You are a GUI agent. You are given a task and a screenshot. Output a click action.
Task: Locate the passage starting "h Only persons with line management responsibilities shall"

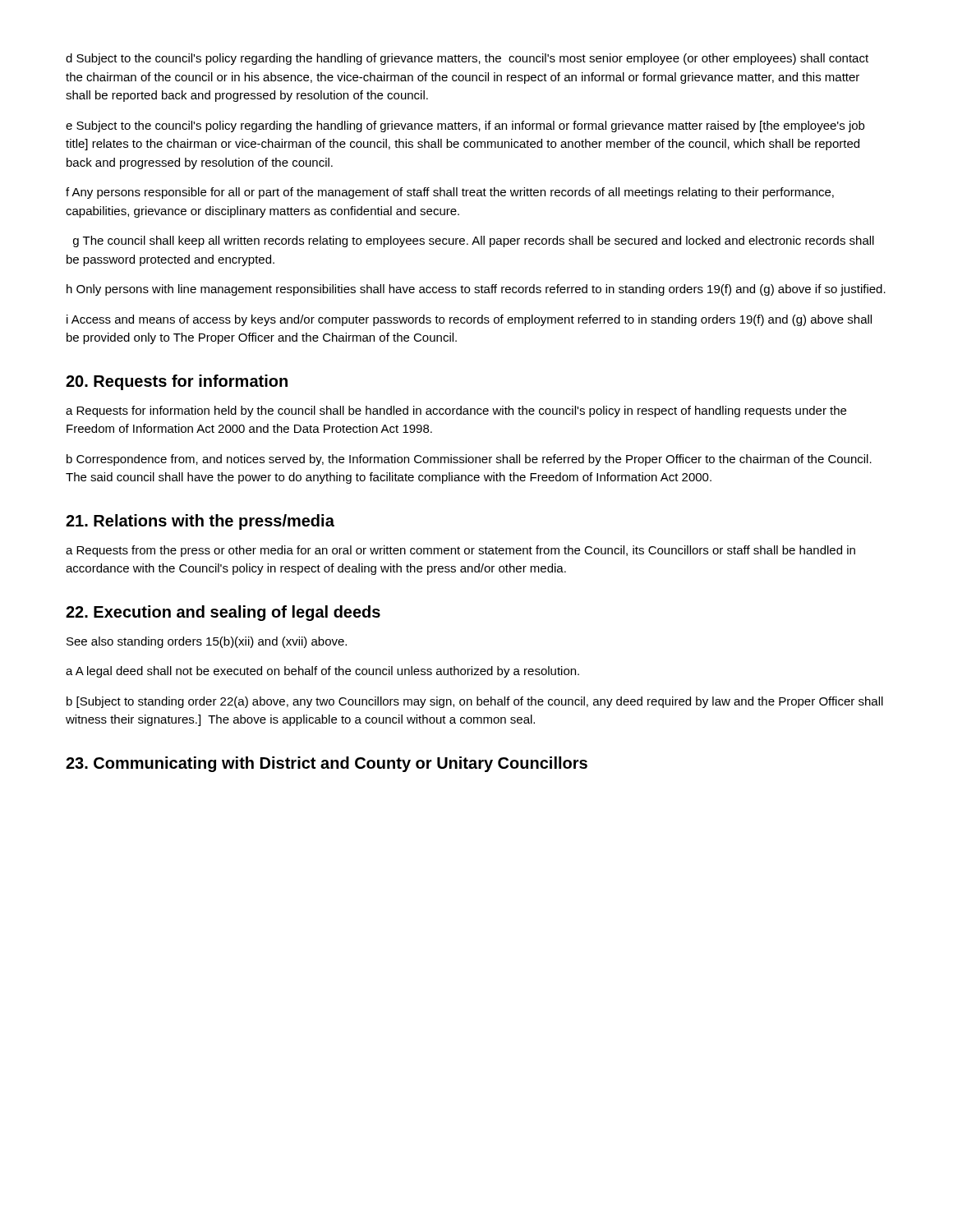476,289
